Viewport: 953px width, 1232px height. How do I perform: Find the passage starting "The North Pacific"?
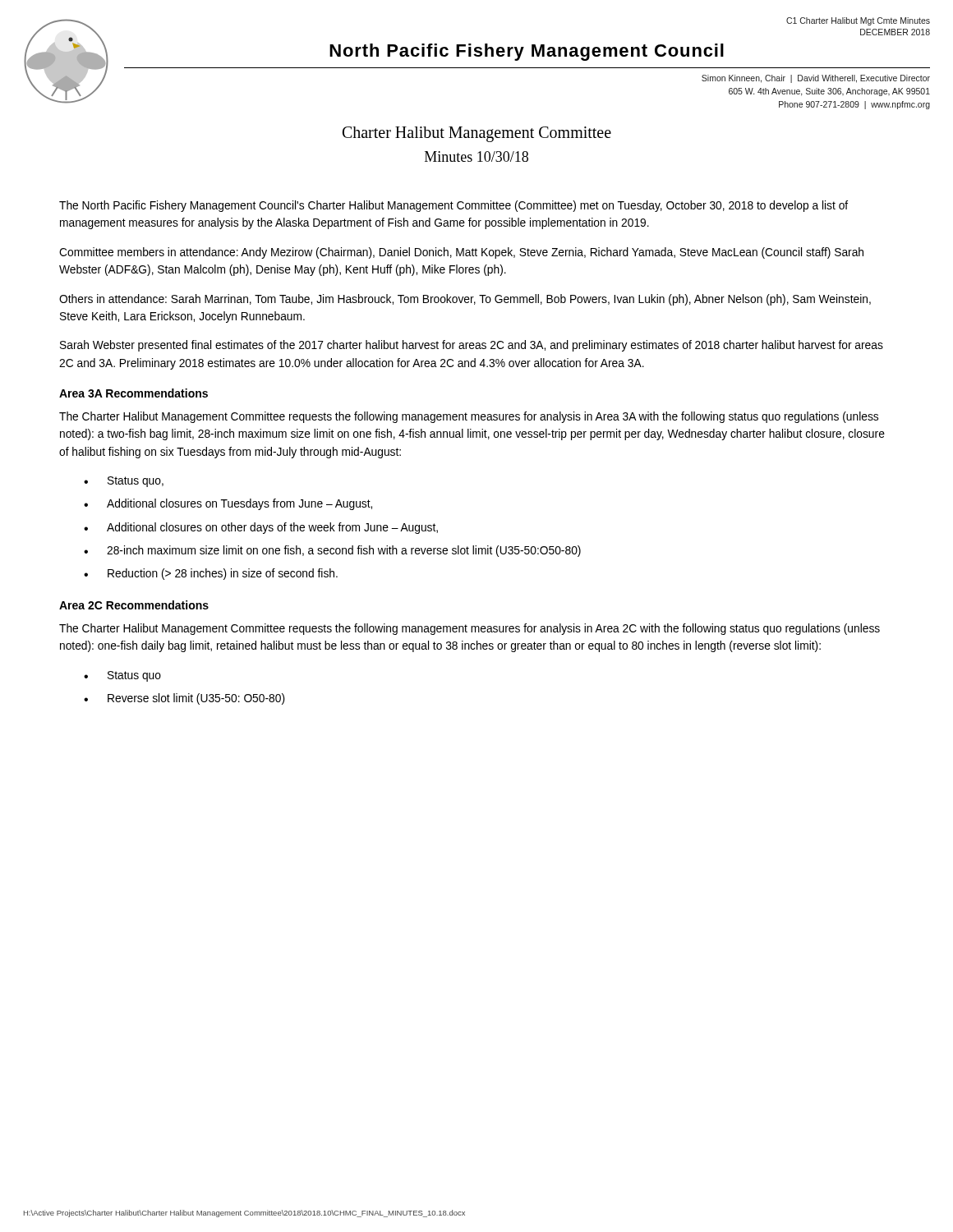click(454, 214)
